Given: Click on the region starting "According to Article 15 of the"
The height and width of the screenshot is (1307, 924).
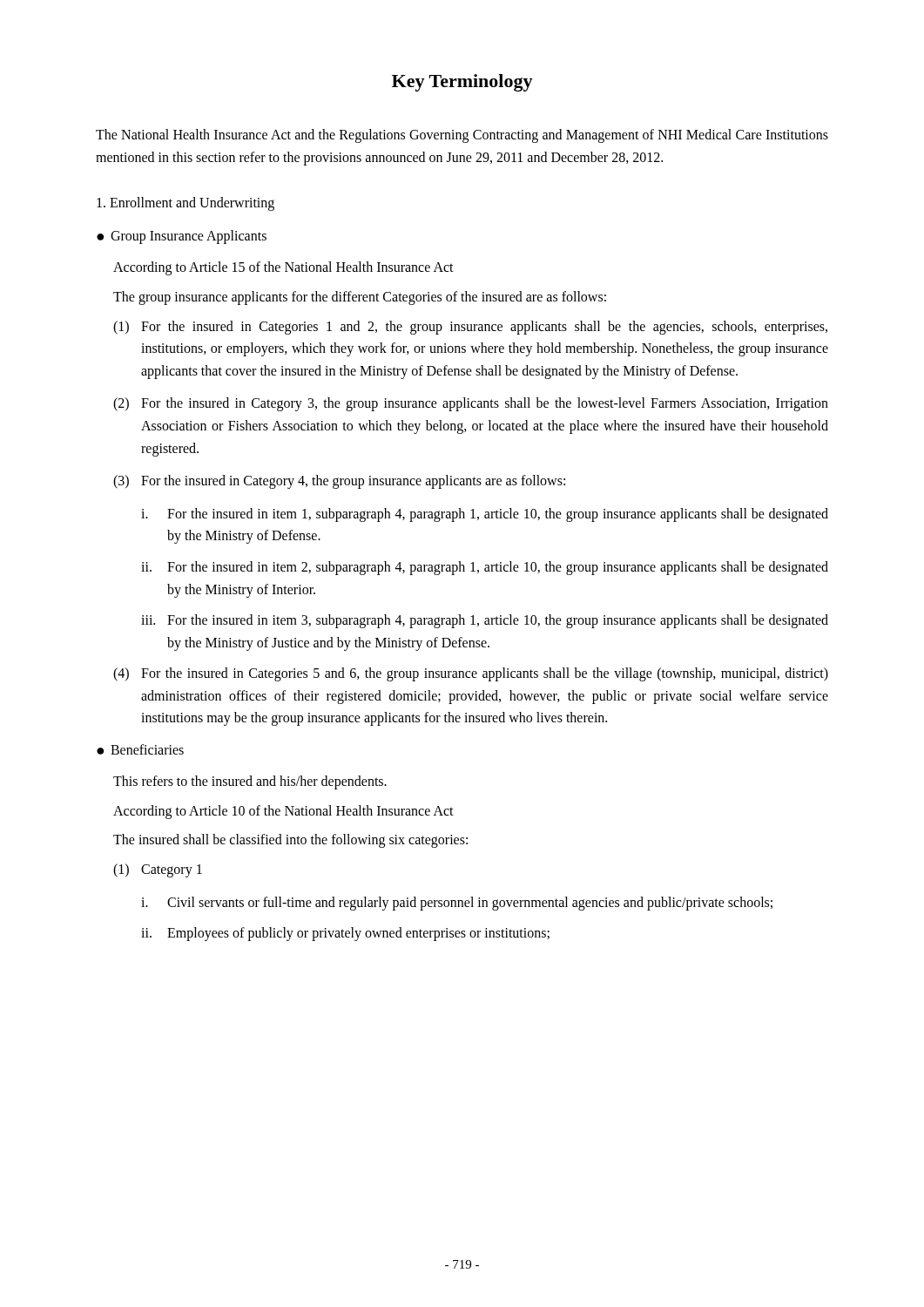Looking at the screenshot, I should coord(283,267).
